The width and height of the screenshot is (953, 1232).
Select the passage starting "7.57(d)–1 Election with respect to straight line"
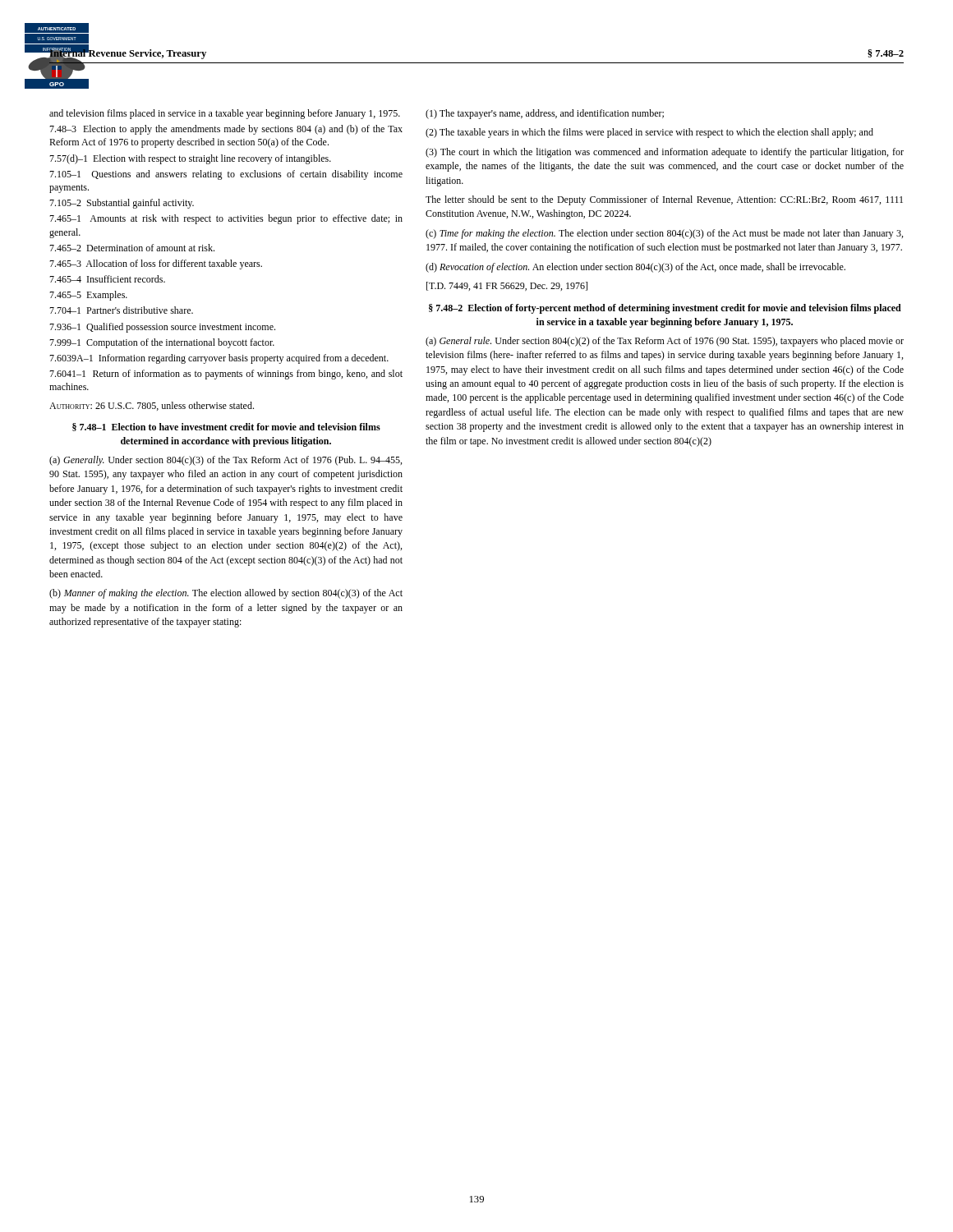190,158
